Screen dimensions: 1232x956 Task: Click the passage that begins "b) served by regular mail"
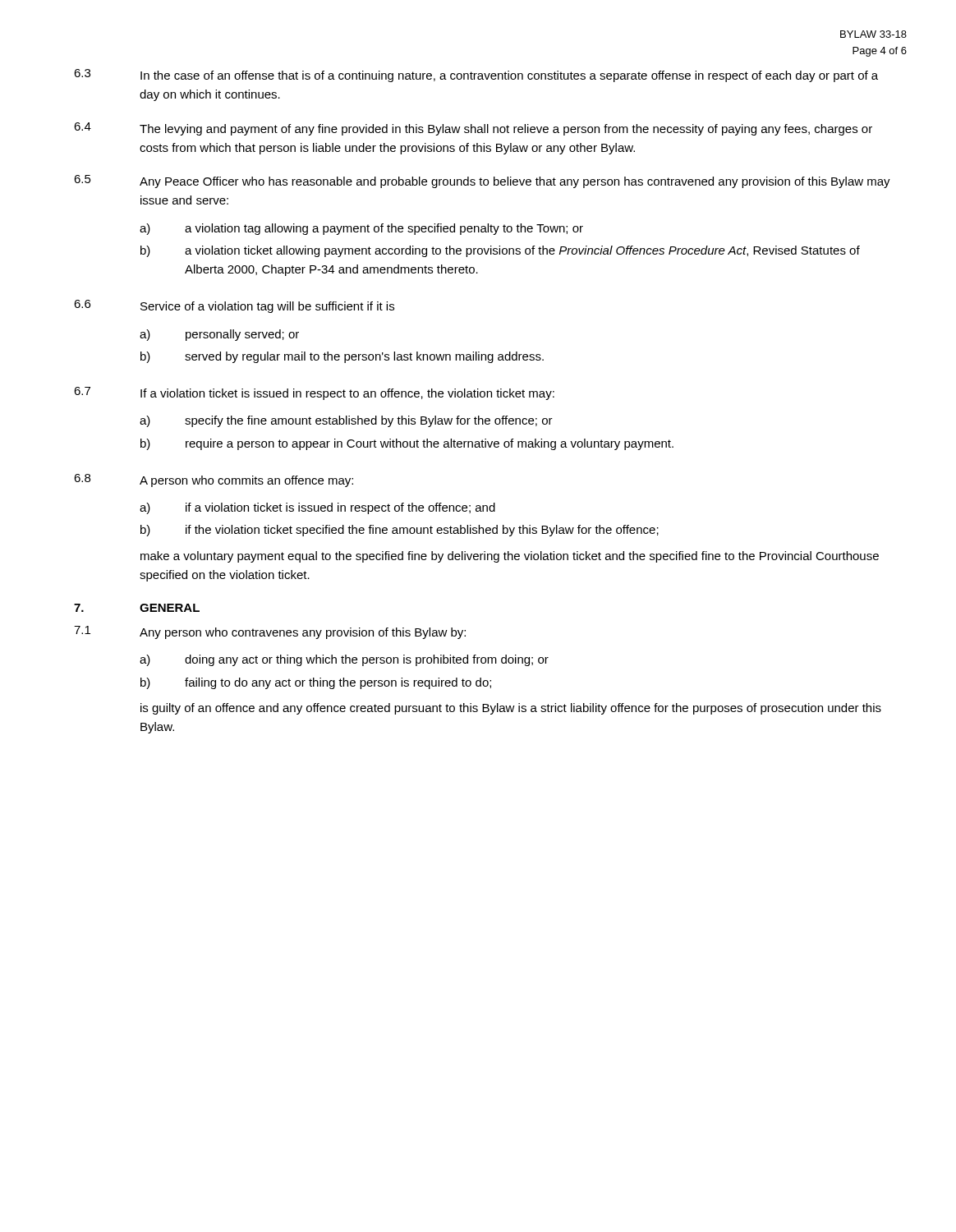[x=519, y=356]
